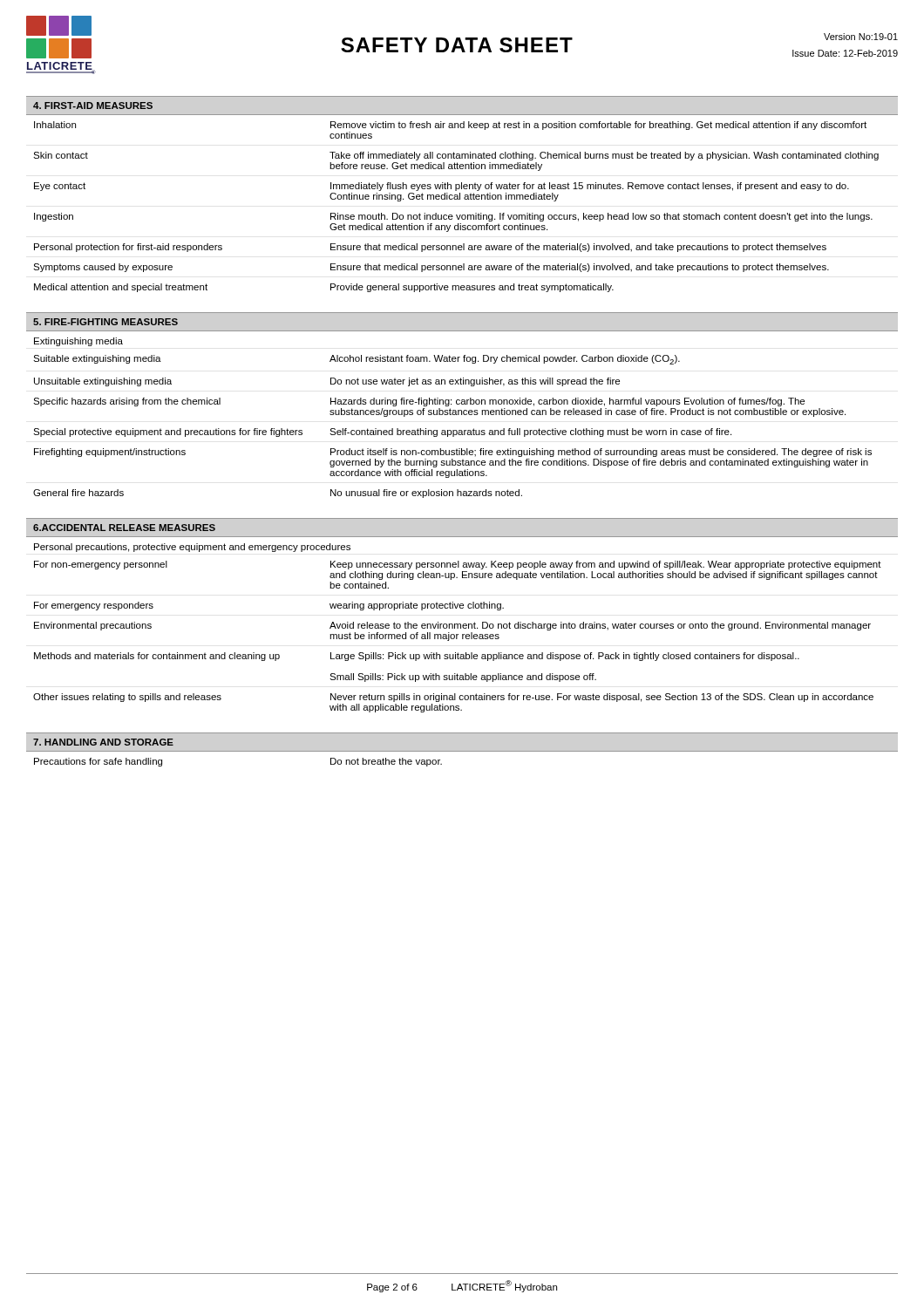Screen dimensions: 1308x924
Task: Find the section header containing "7. HANDLING AND STORAGE"
Action: pos(103,742)
